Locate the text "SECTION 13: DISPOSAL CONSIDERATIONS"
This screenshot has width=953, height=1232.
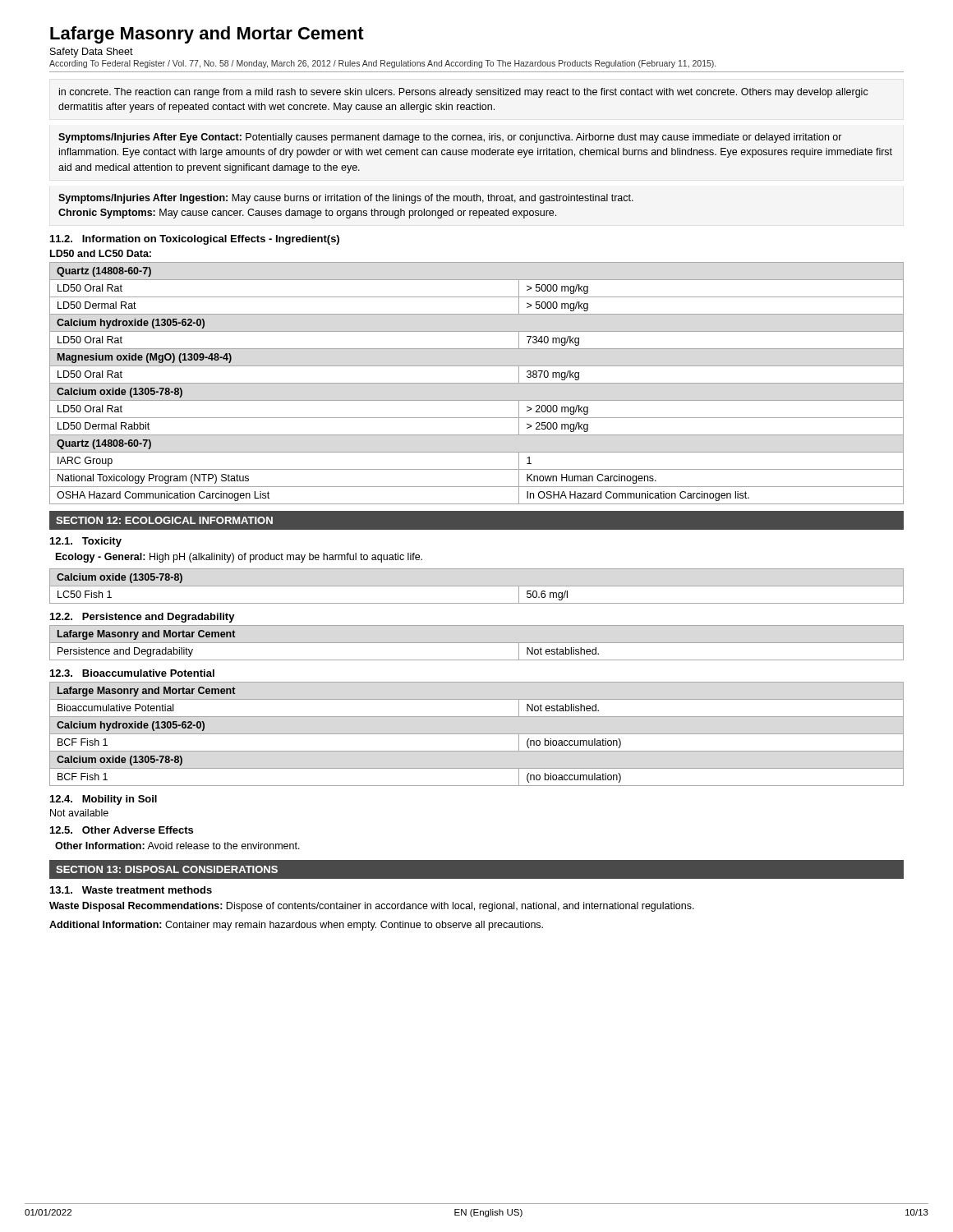(x=167, y=870)
